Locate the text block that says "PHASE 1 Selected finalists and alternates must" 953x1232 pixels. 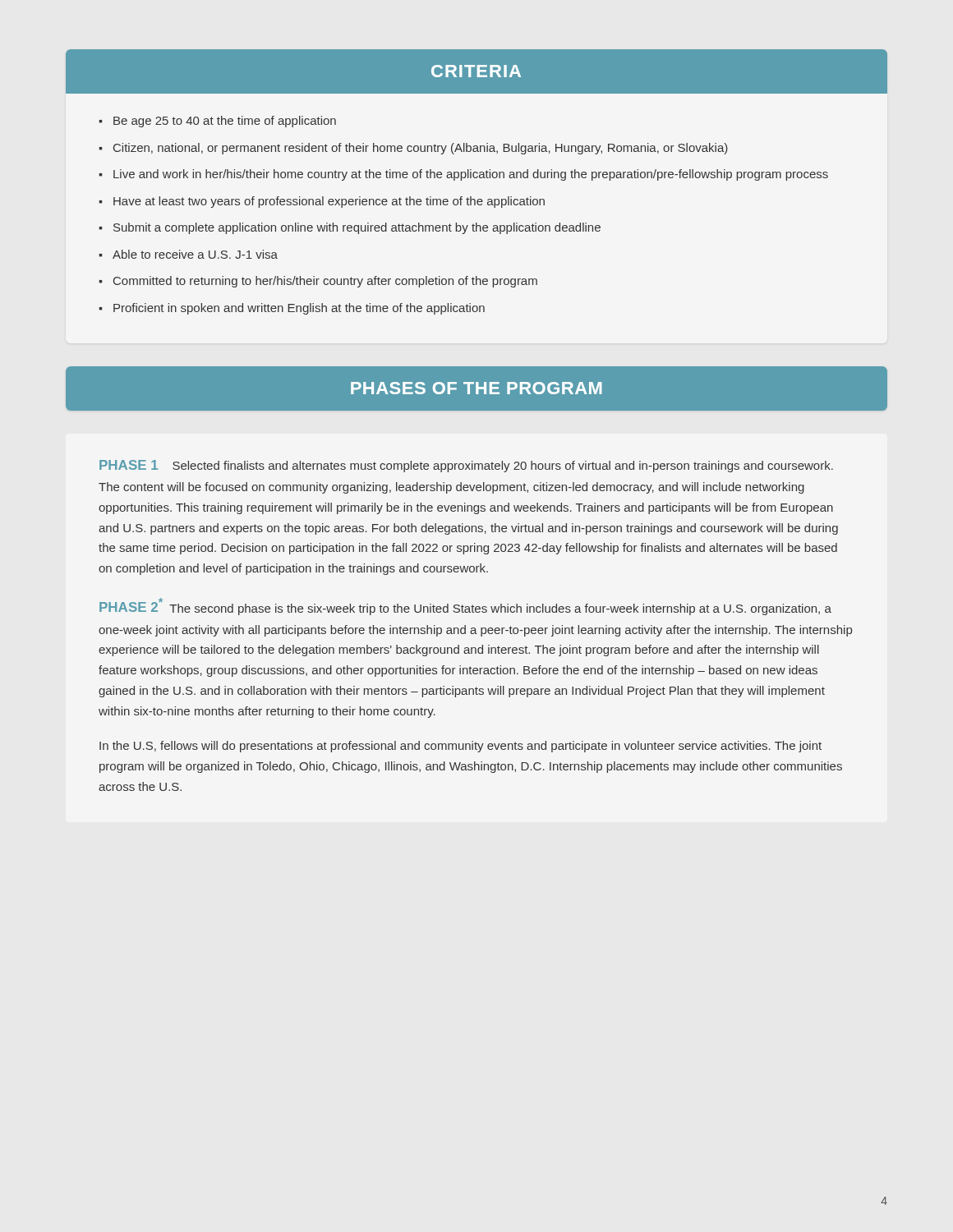tap(468, 516)
